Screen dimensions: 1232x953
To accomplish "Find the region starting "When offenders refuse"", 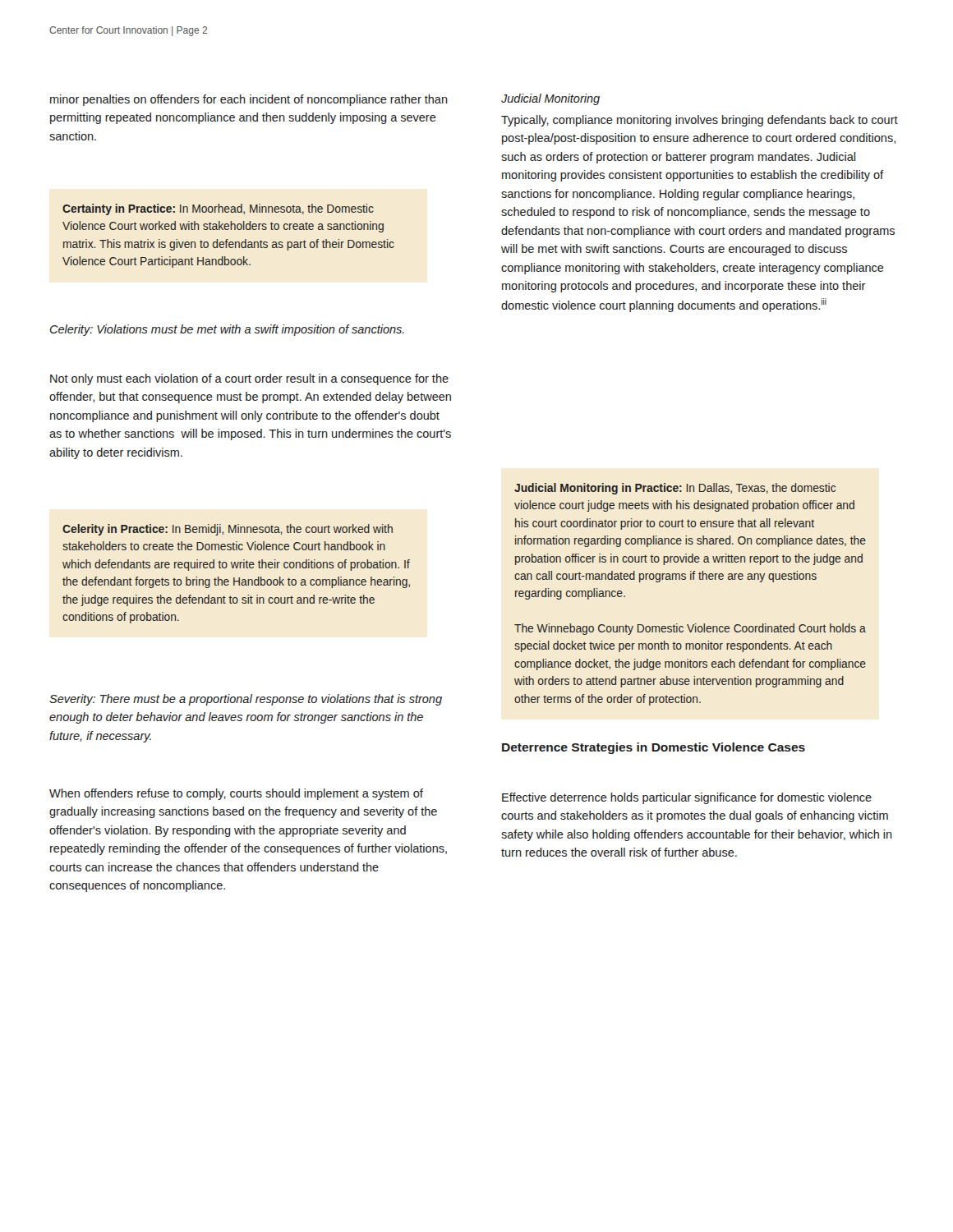I will pos(248,840).
